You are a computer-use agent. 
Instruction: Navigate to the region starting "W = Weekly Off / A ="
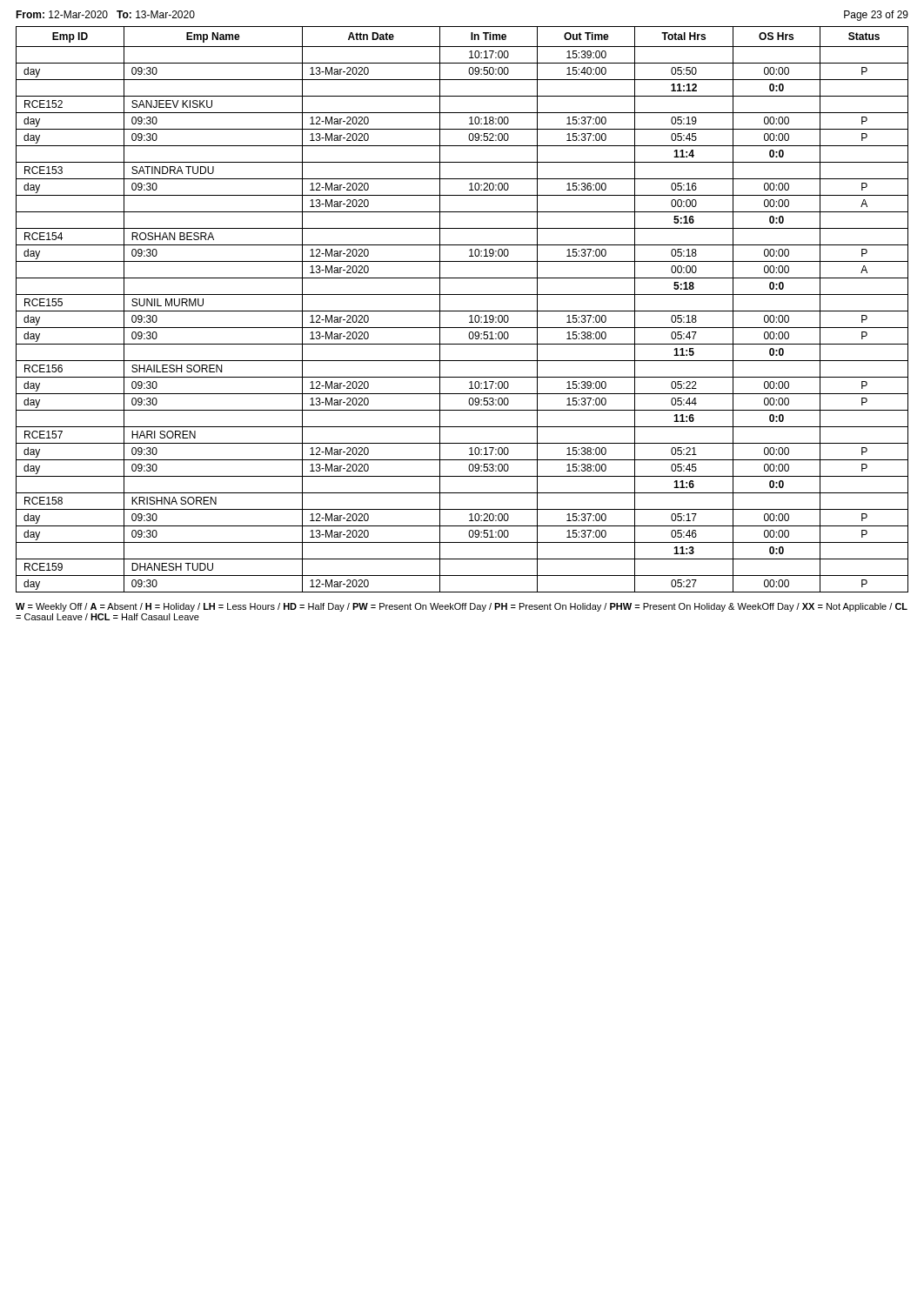(462, 612)
